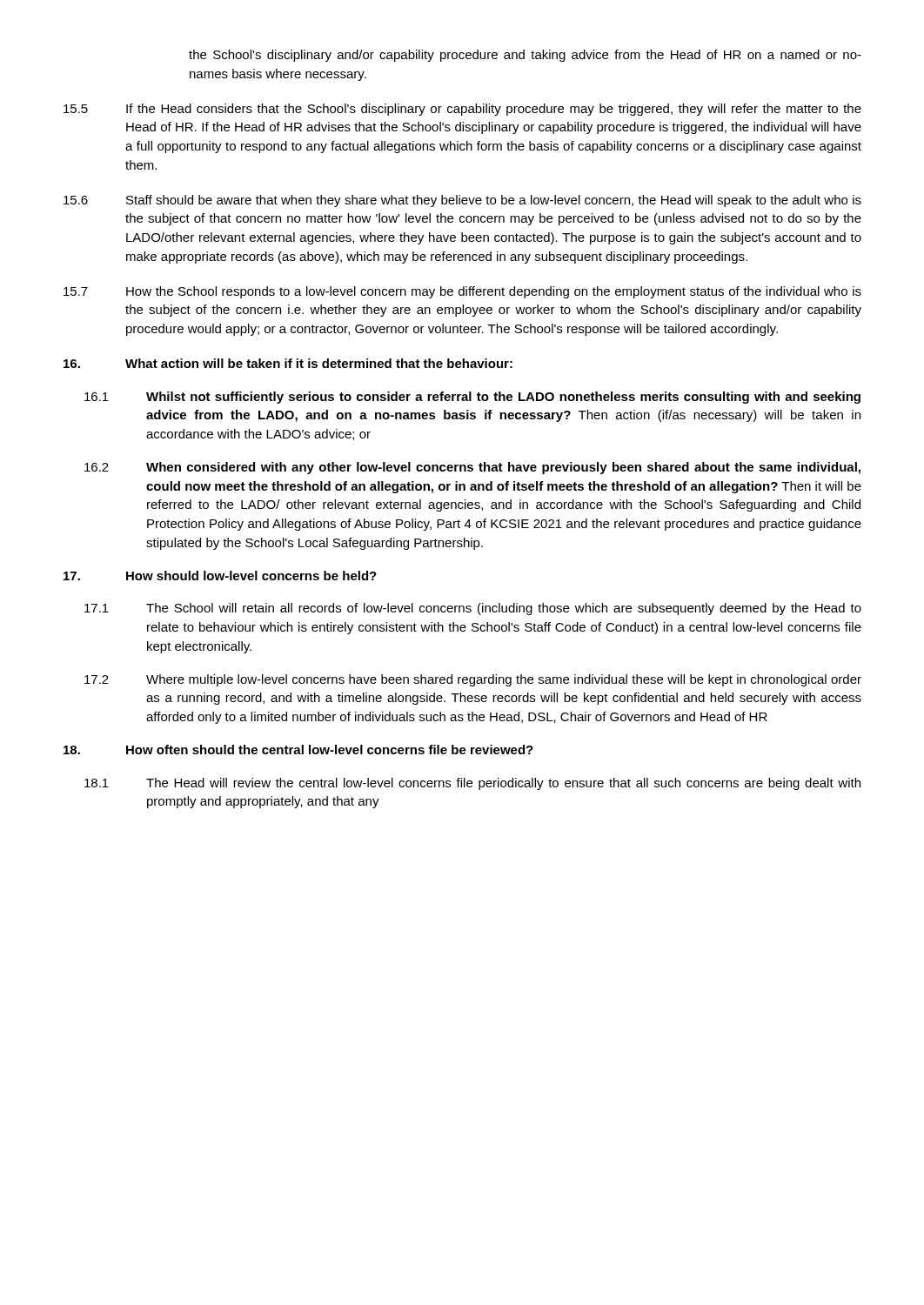Point to the text block starting "18. How often should the"
924x1305 pixels.
[x=462, y=750]
